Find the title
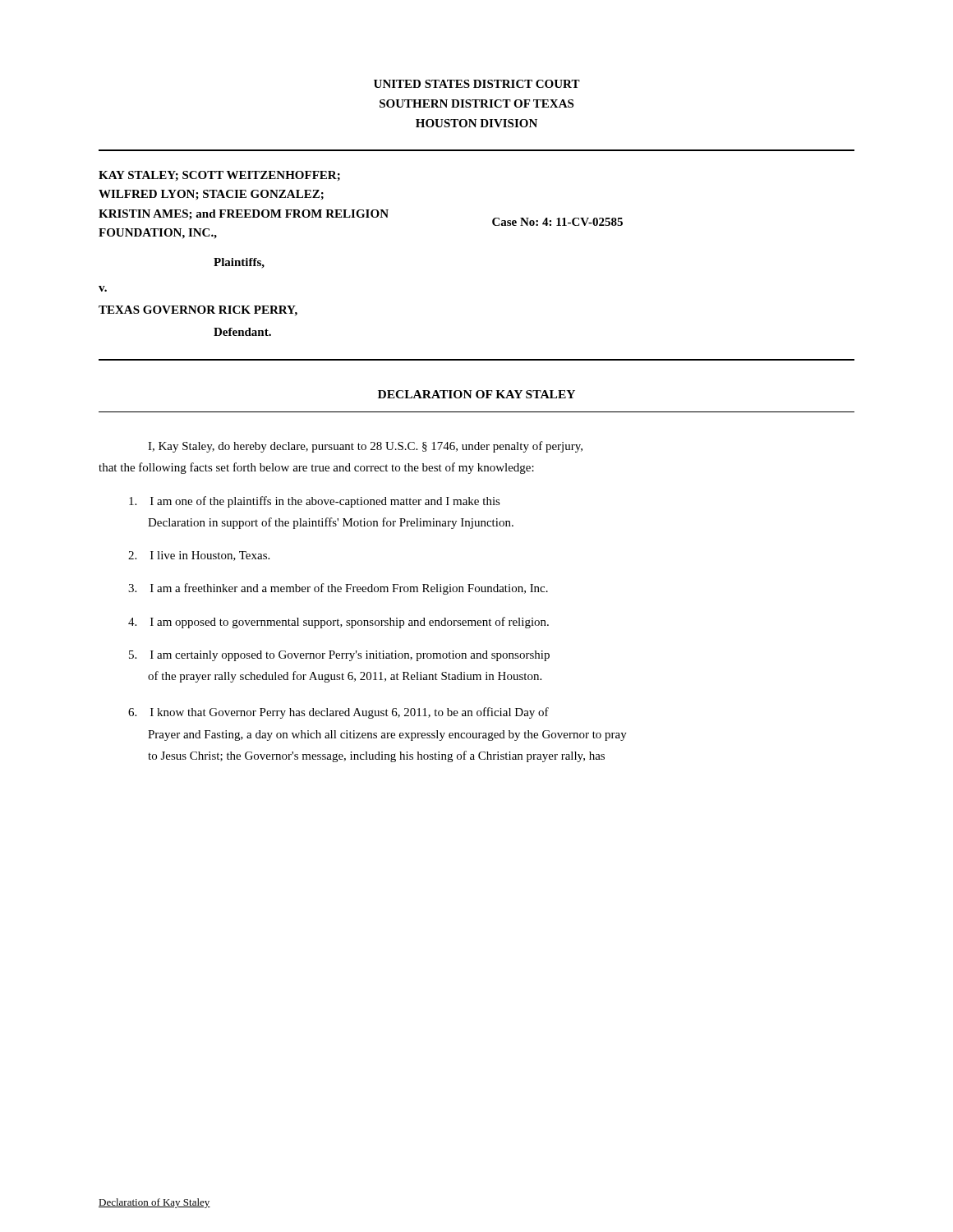 click(x=476, y=394)
